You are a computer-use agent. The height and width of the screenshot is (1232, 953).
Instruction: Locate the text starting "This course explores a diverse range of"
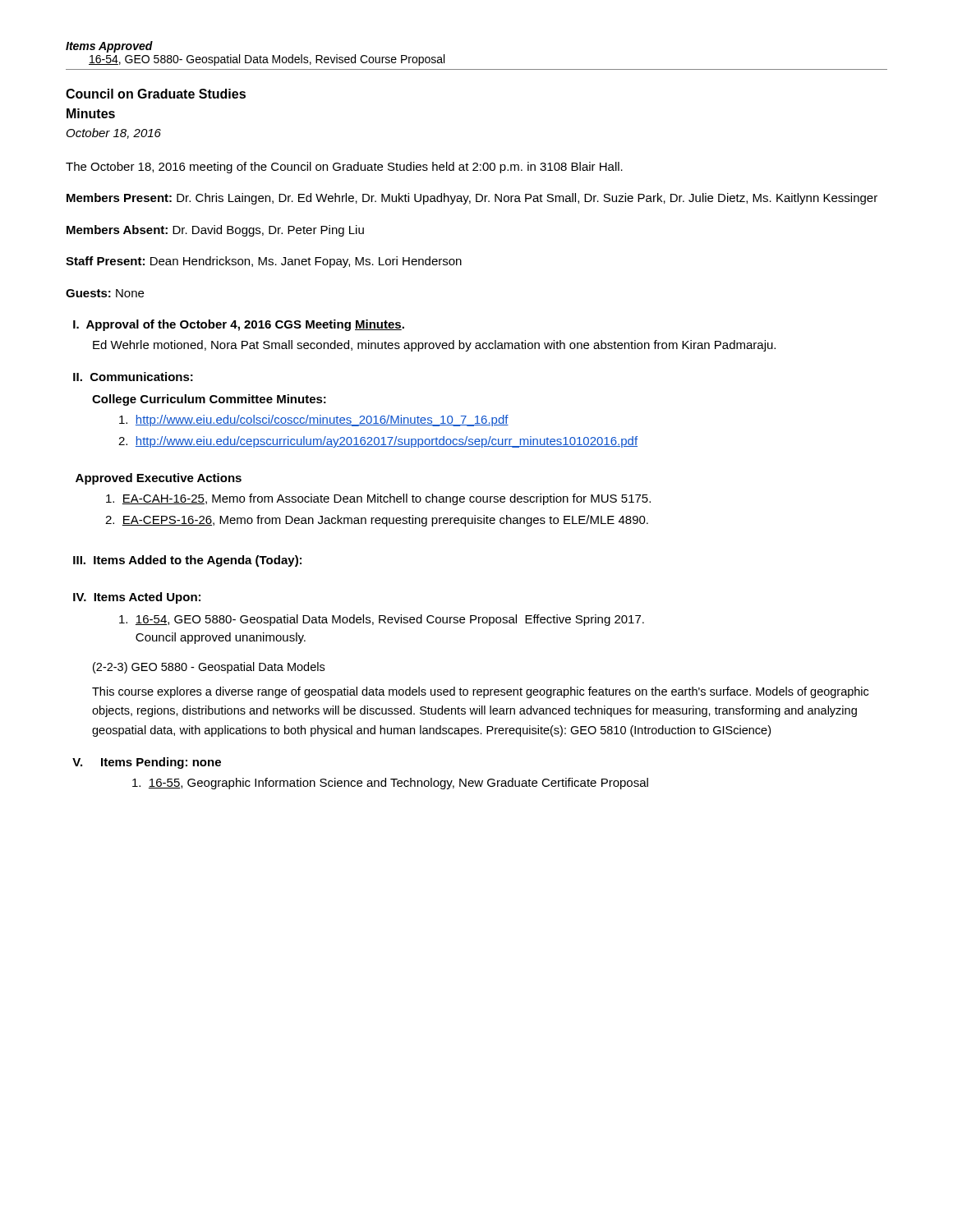point(481,711)
